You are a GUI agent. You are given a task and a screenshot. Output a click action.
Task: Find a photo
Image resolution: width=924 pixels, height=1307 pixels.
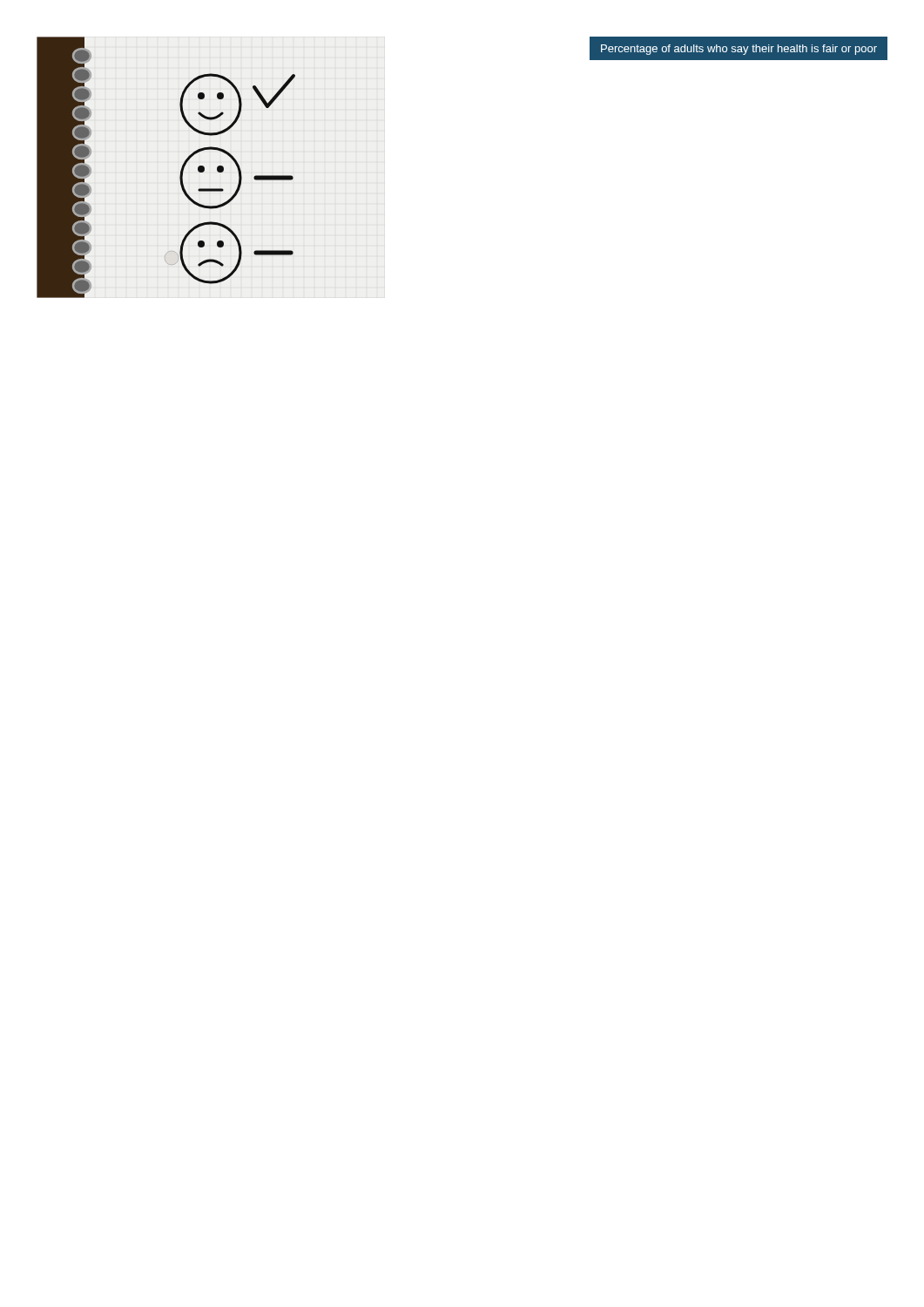pyautogui.click(x=211, y=167)
